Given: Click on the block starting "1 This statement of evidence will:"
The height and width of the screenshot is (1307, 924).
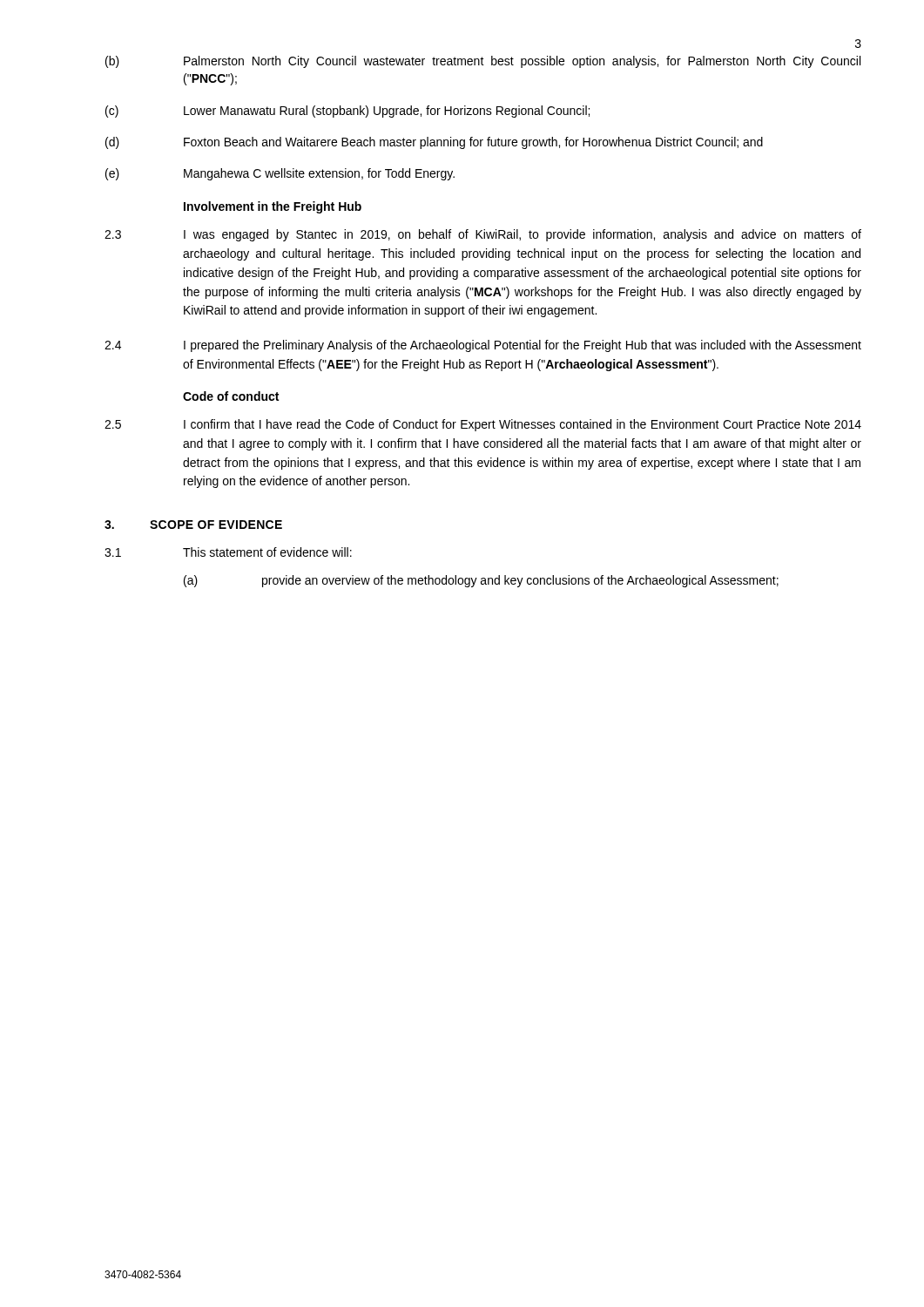Looking at the screenshot, I should point(228,552).
